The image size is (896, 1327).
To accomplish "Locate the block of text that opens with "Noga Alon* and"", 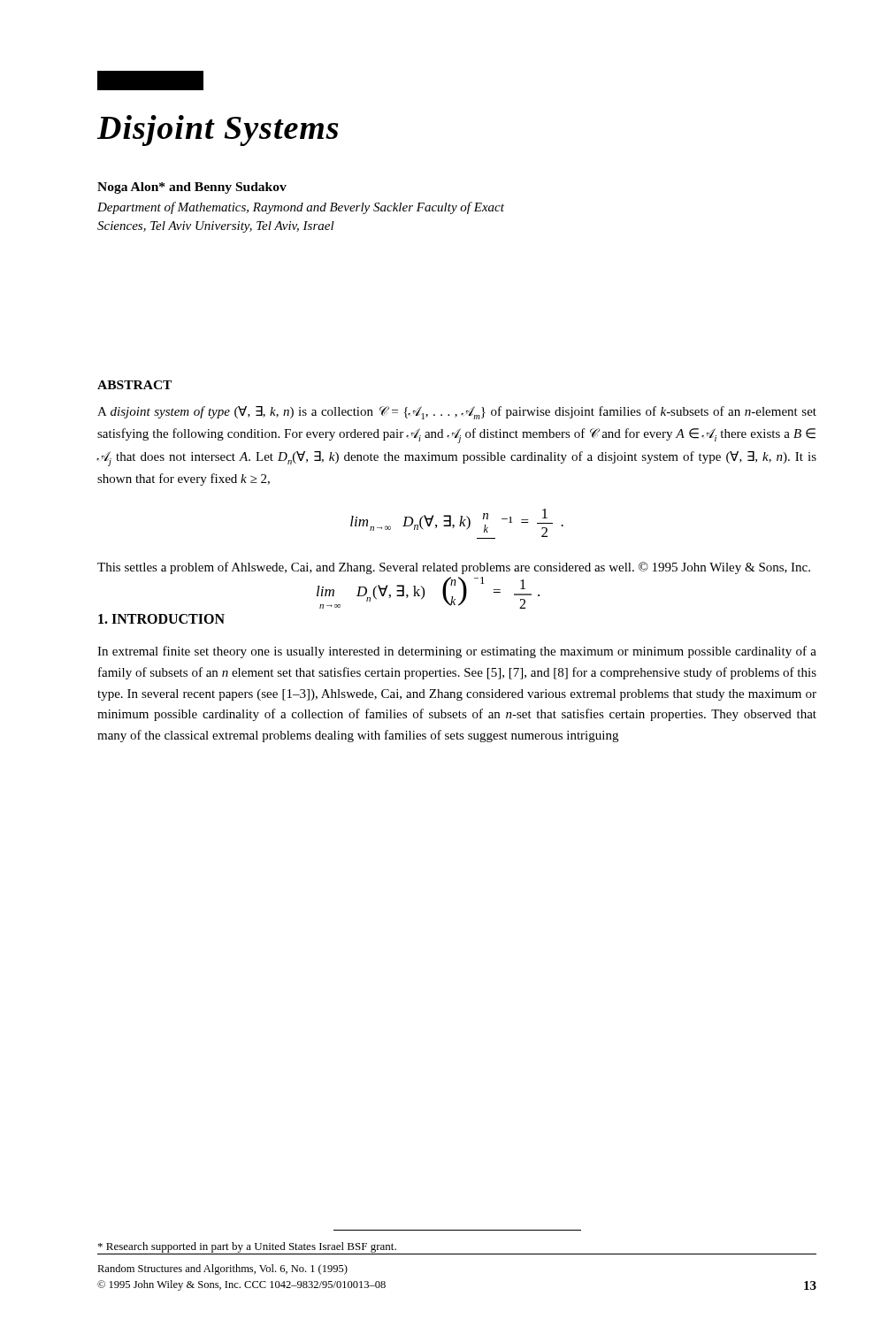I will 192,186.
